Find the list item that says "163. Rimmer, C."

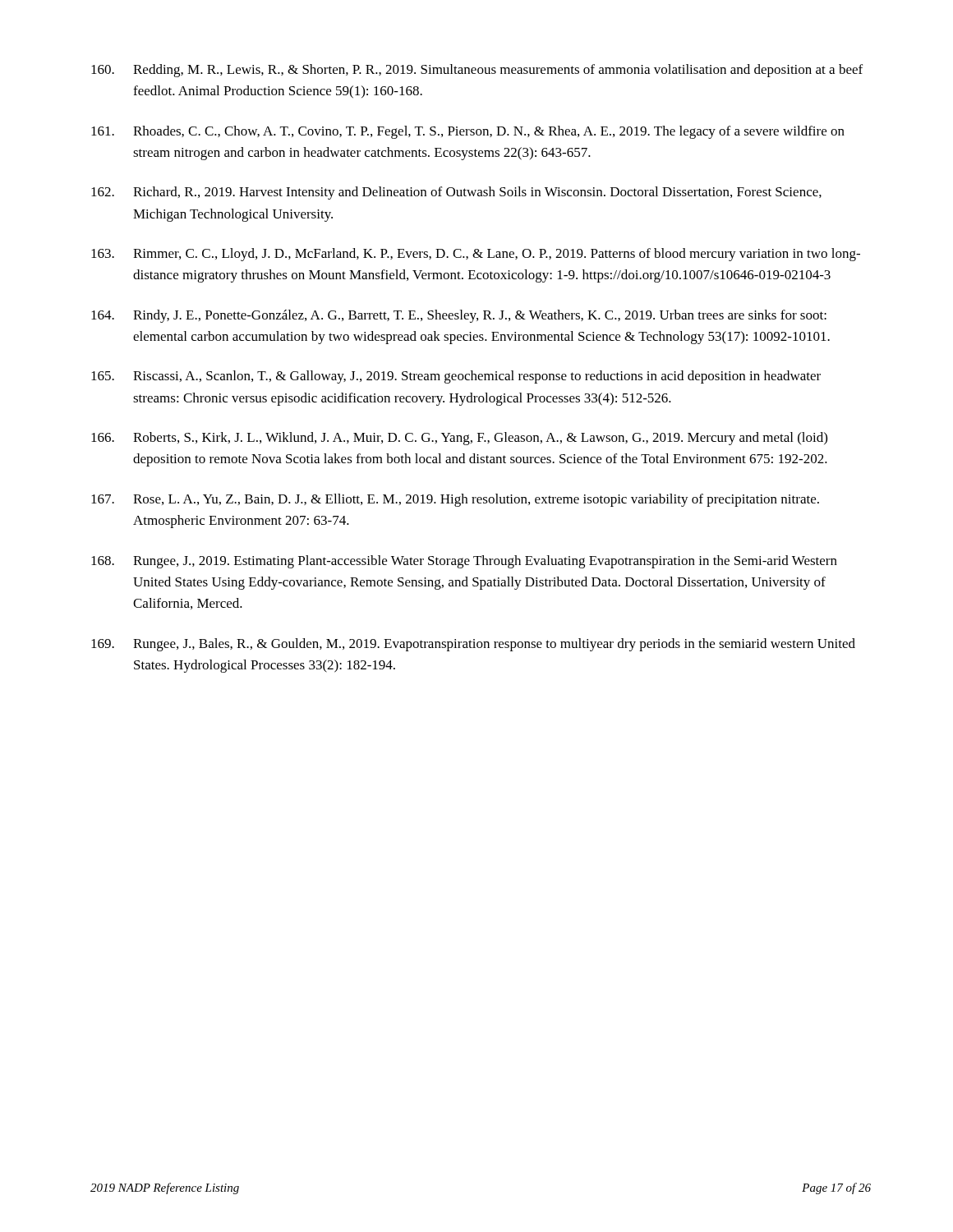(x=481, y=265)
